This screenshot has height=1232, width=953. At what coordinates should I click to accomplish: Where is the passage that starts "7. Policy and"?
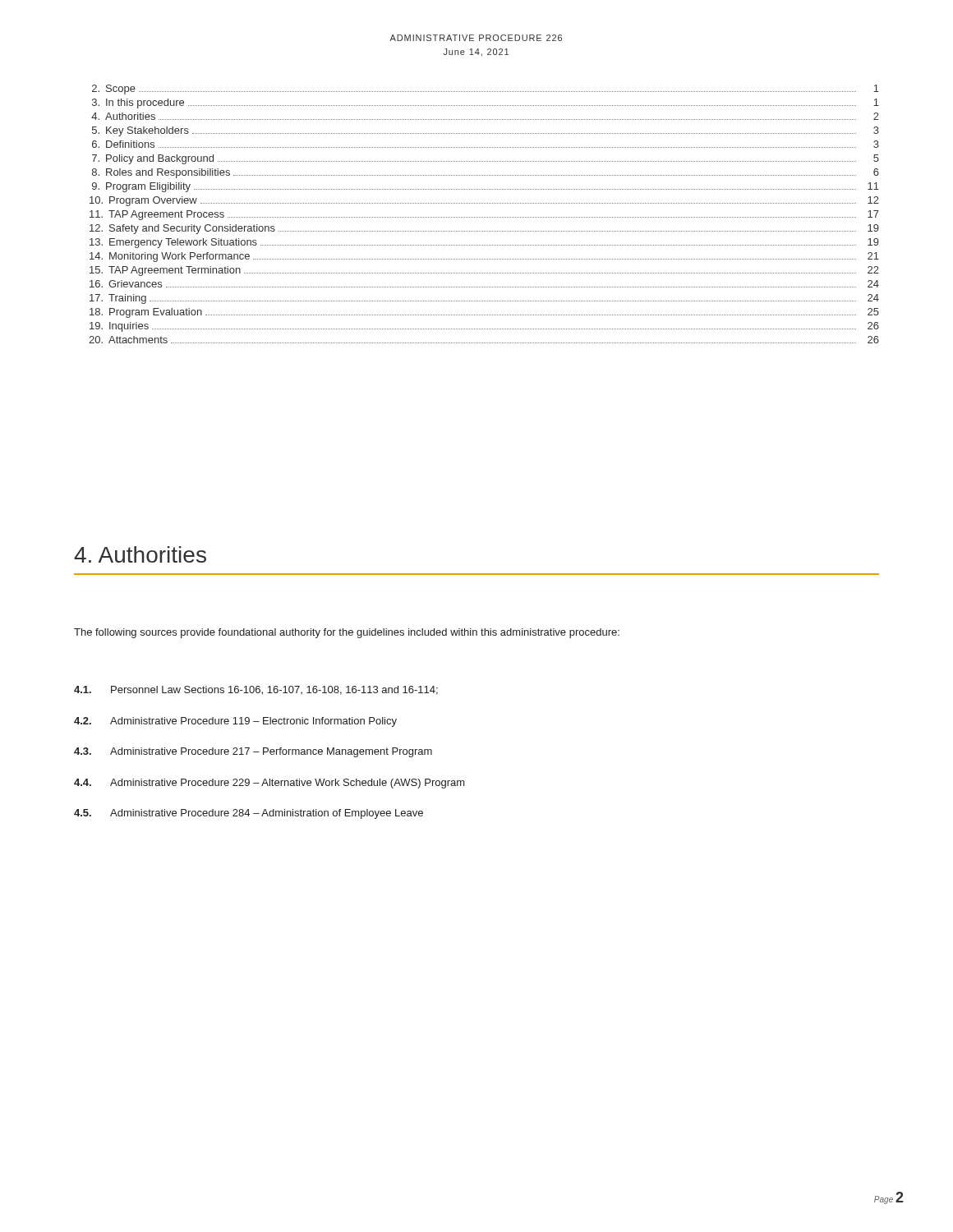pos(476,158)
